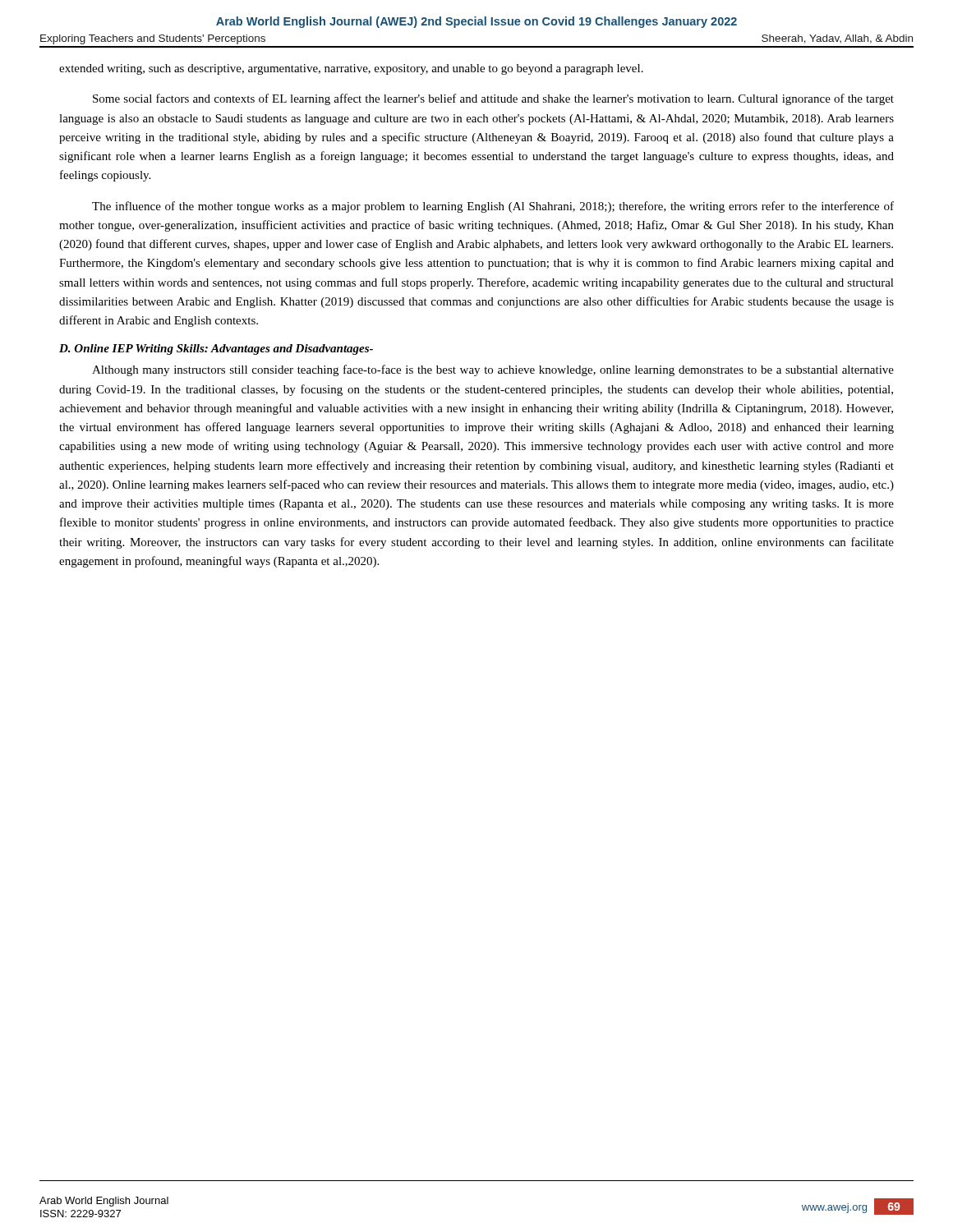Point to the text block starting "extended writing, such as descriptive, argumentative, narrative, expository,"
This screenshot has width=953, height=1232.
[351, 68]
